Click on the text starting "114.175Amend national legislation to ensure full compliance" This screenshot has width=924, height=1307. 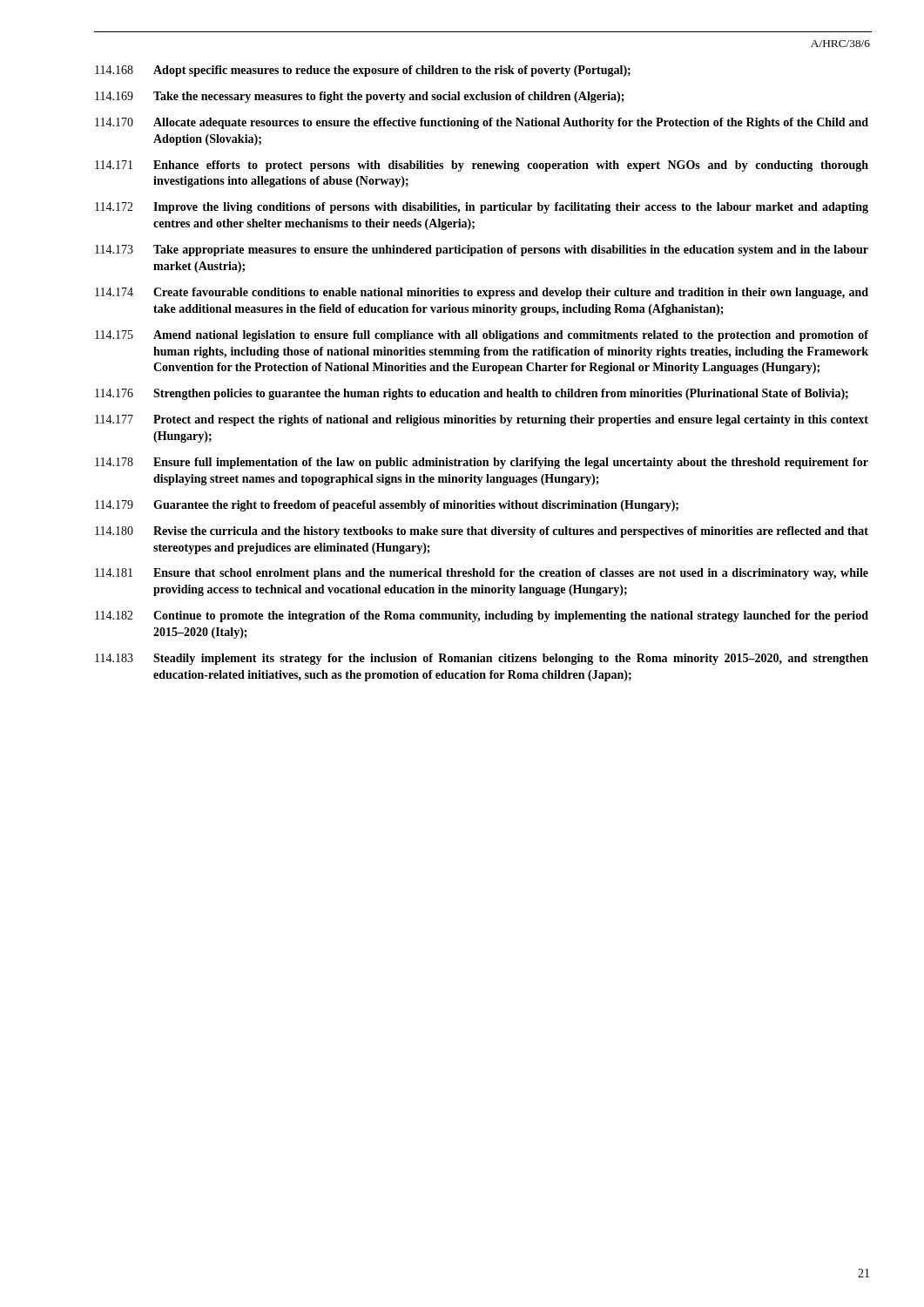[481, 352]
